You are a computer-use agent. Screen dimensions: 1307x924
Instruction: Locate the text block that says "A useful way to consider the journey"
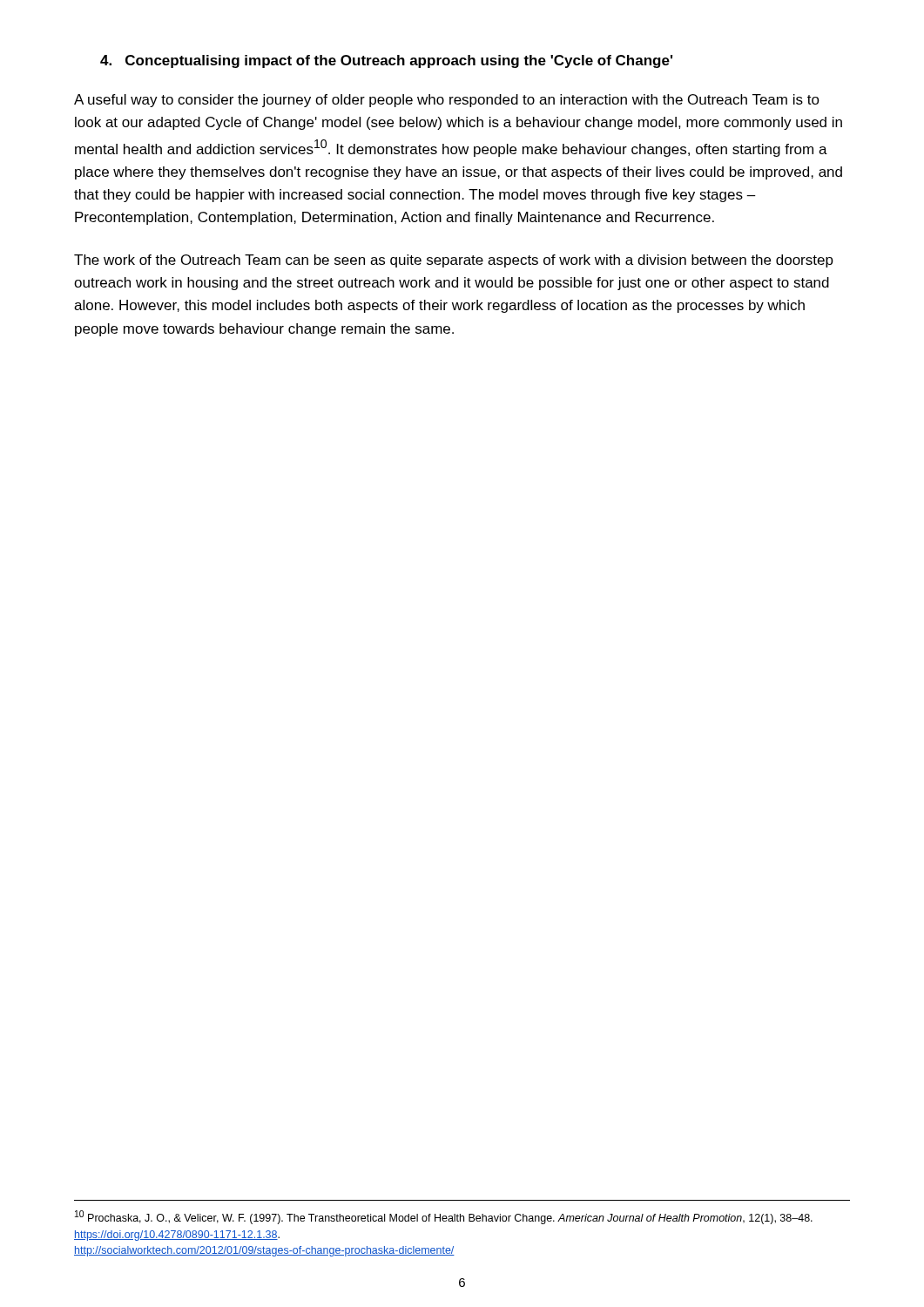coord(459,159)
